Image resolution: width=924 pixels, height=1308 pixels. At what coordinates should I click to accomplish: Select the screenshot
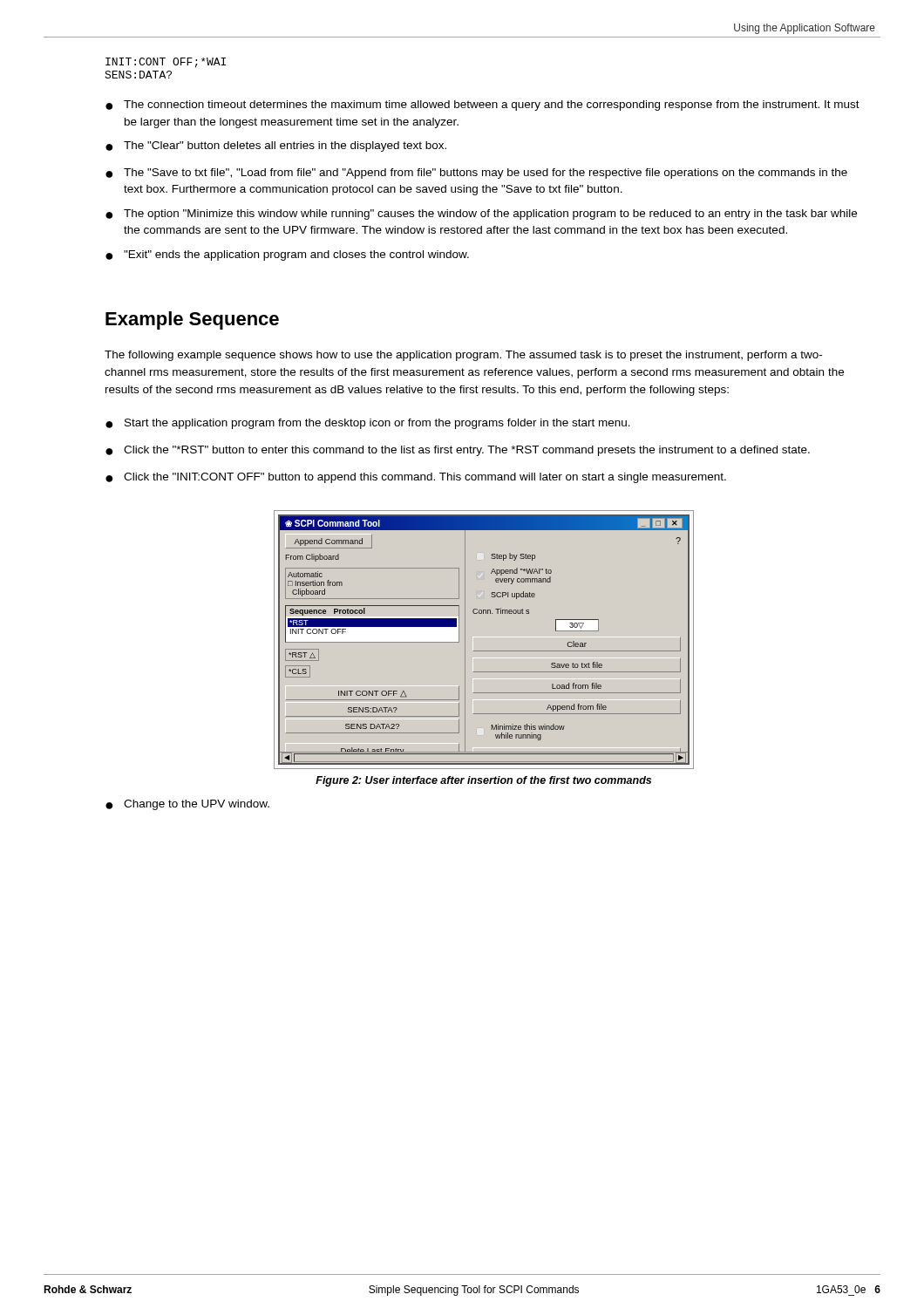(x=484, y=634)
